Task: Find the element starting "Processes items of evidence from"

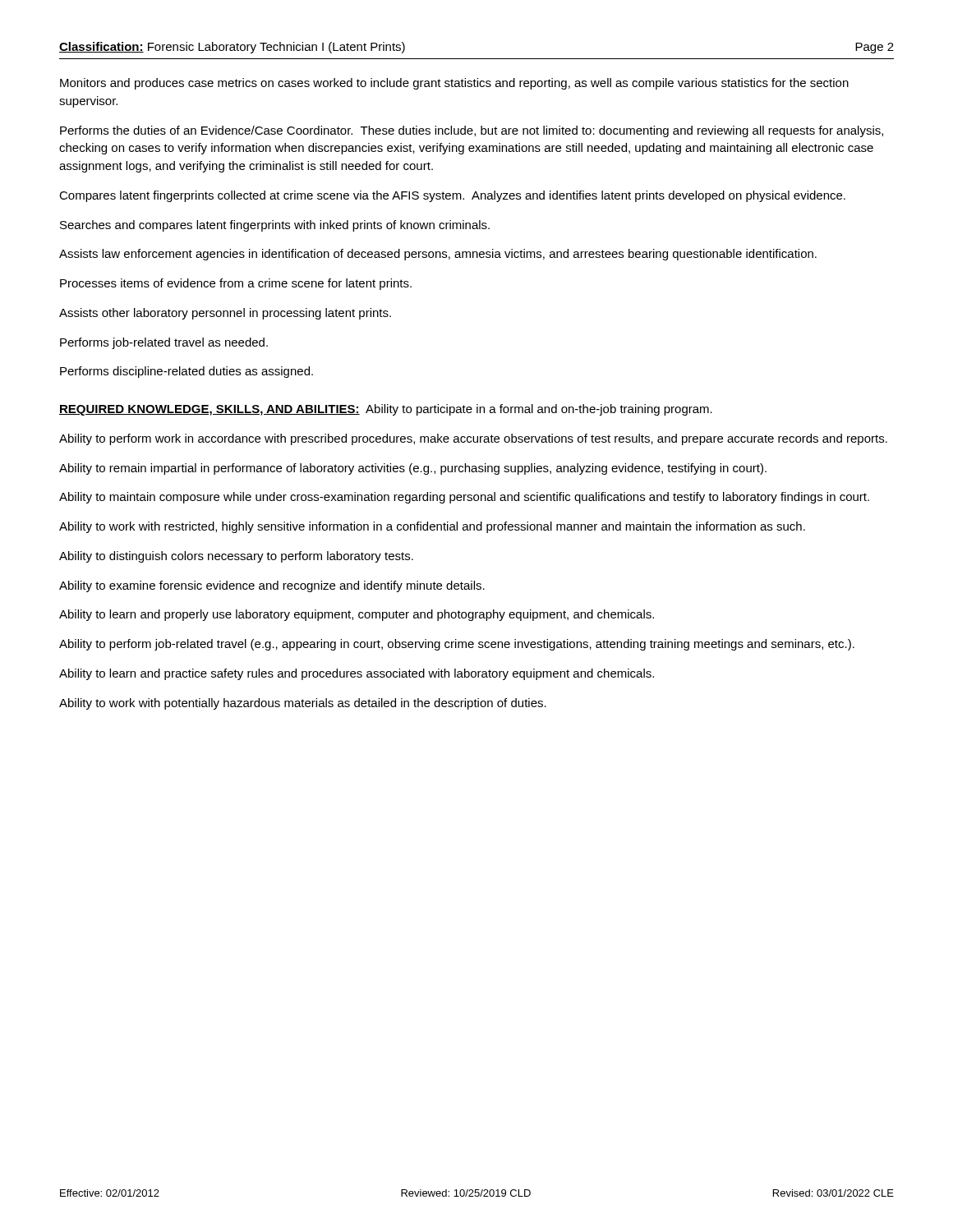Action: 236,283
